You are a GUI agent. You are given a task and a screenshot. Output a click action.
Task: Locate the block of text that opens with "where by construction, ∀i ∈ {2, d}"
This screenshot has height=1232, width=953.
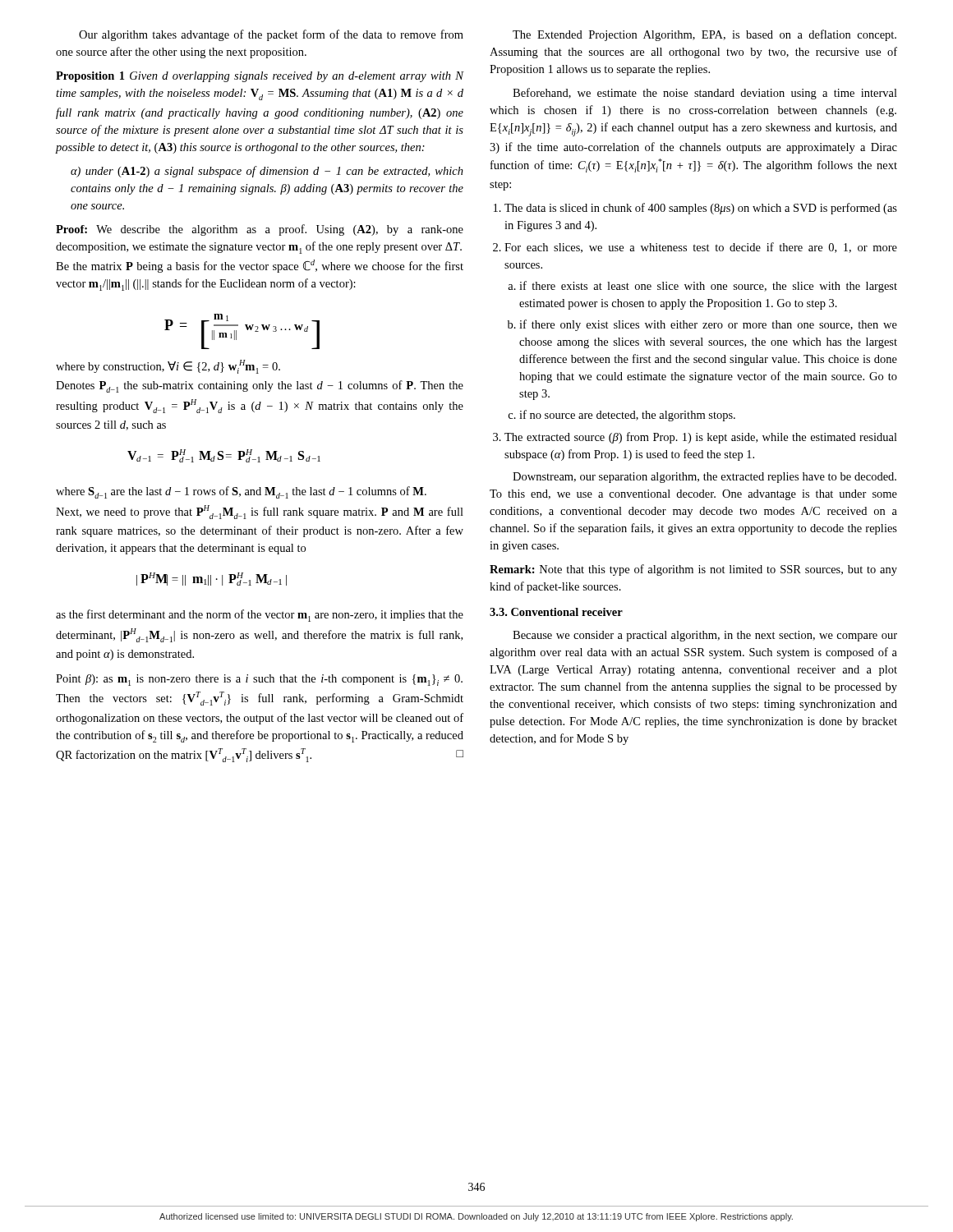click(260, 396)
